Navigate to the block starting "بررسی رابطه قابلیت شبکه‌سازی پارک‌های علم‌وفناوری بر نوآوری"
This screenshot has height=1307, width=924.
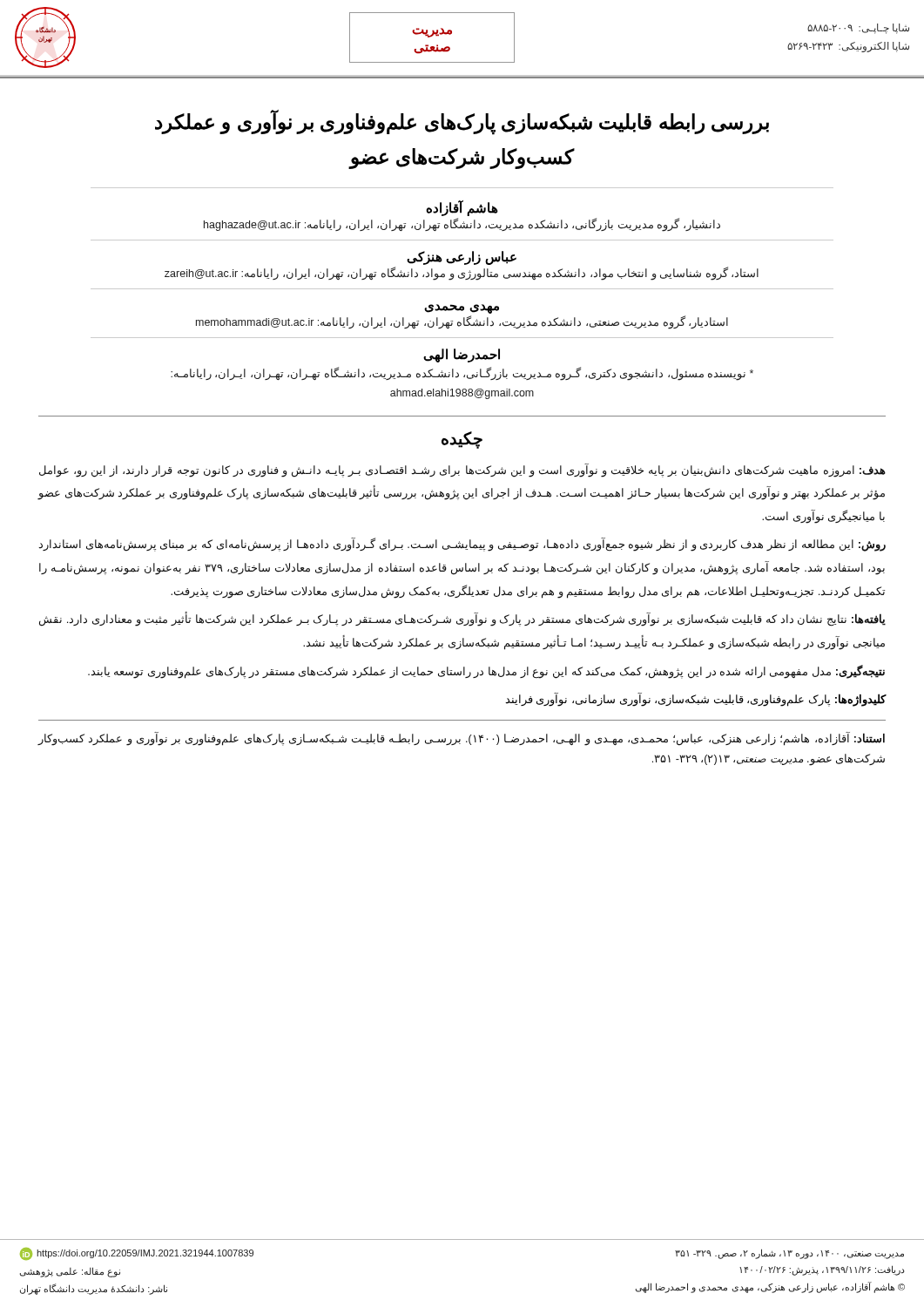point(462,140)
